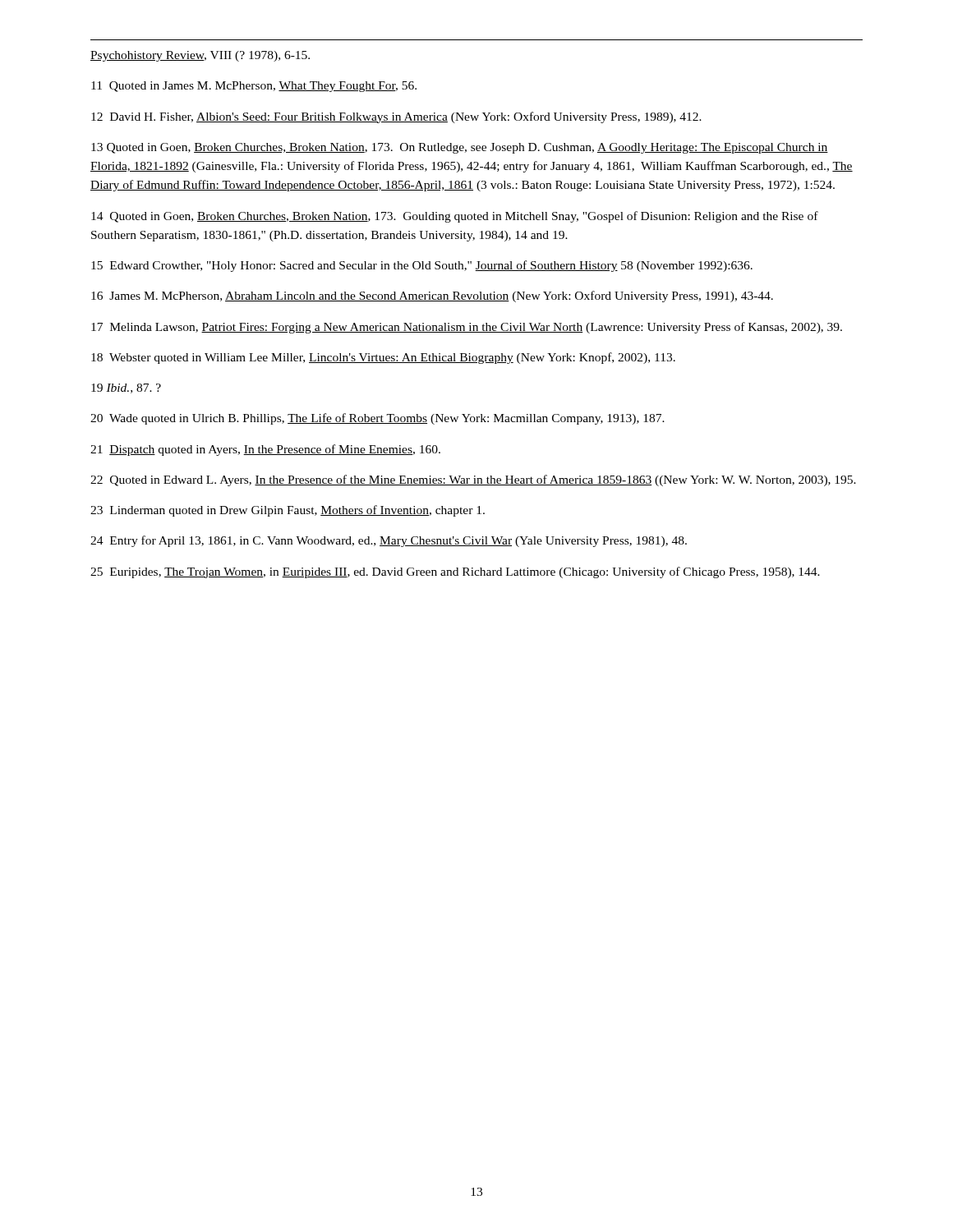This screenshot has height=1232, width=953.
Task: Point to the region starting "18 Webster quoted in William"
Action: click(x=383, y=357)
